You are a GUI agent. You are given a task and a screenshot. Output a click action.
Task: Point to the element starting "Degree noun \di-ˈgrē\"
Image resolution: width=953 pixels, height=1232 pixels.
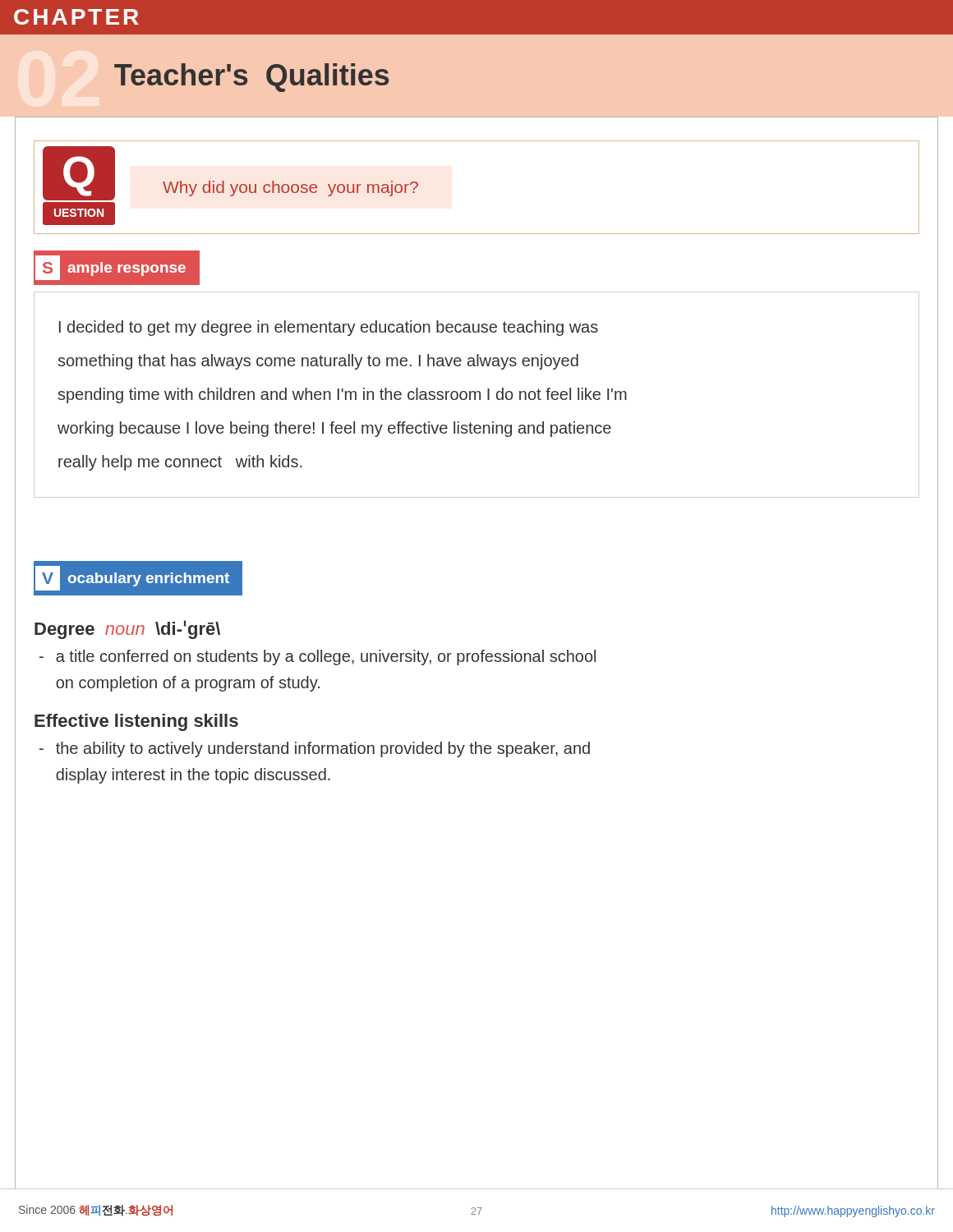pyautogui.click(x=127, y=629)
